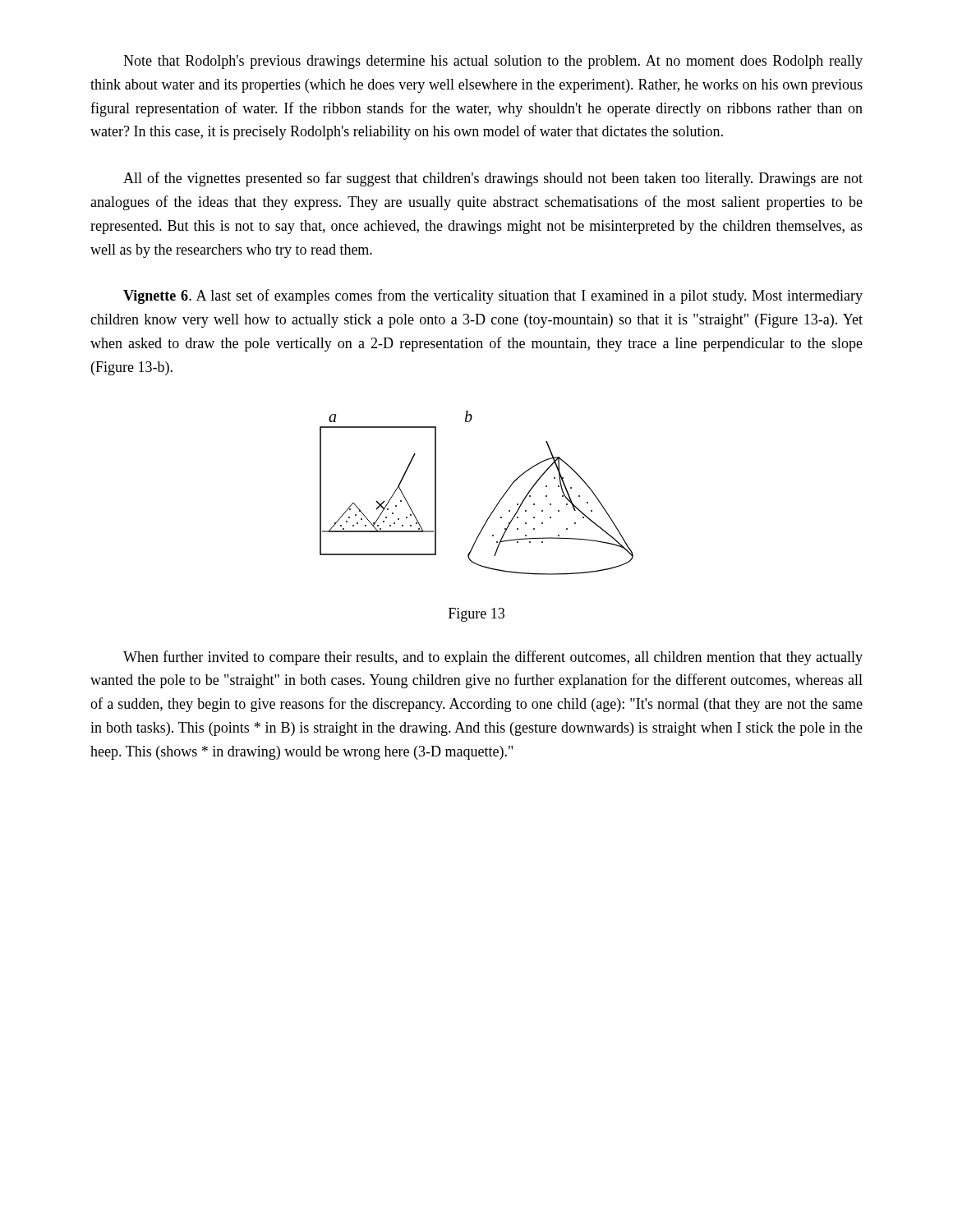Find the block on this page that starts "Note that Rodolph's previous"
Screen dimensions: 1232x953
[476, 97]
